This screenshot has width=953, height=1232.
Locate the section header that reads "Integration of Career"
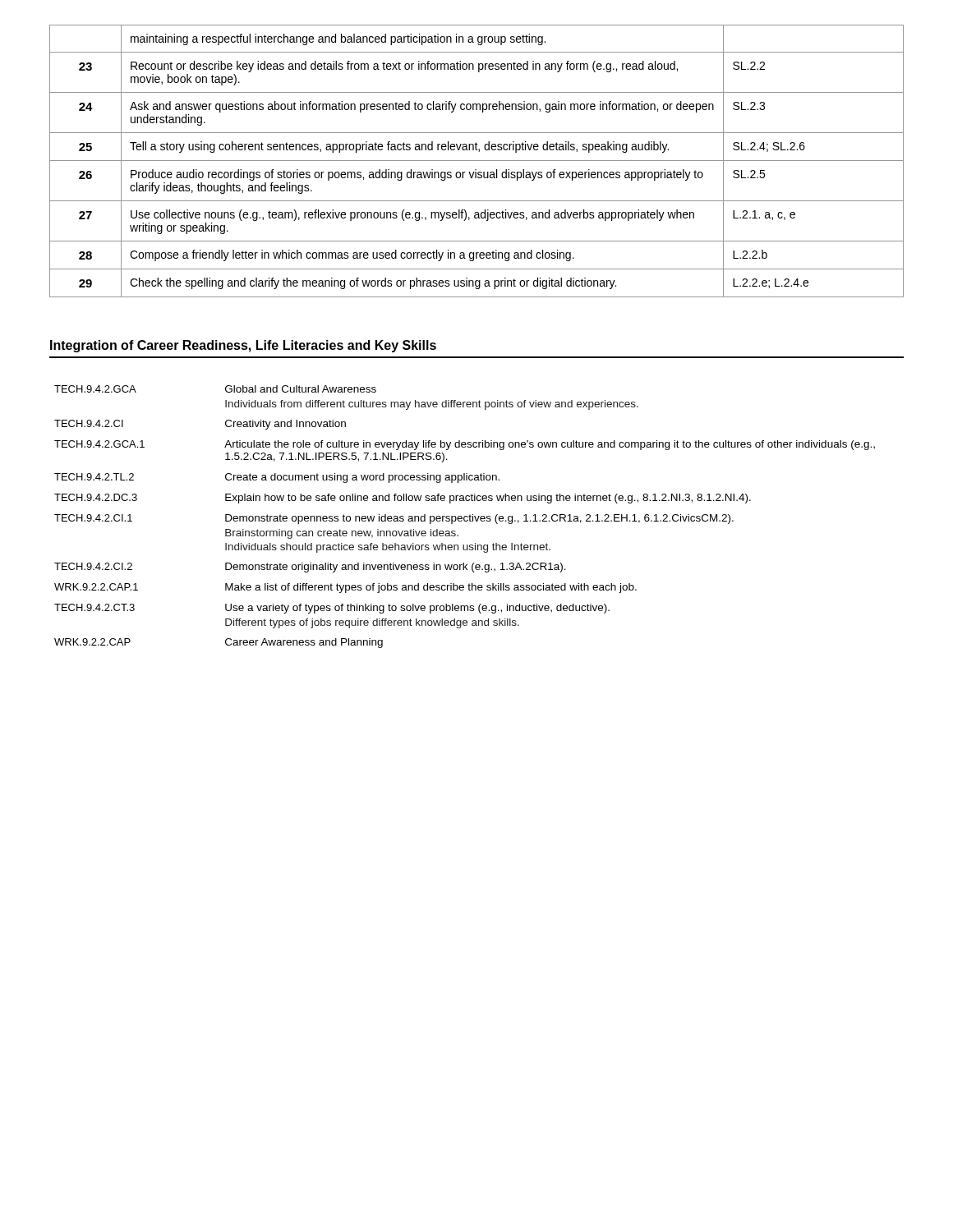tap(243, 345)
